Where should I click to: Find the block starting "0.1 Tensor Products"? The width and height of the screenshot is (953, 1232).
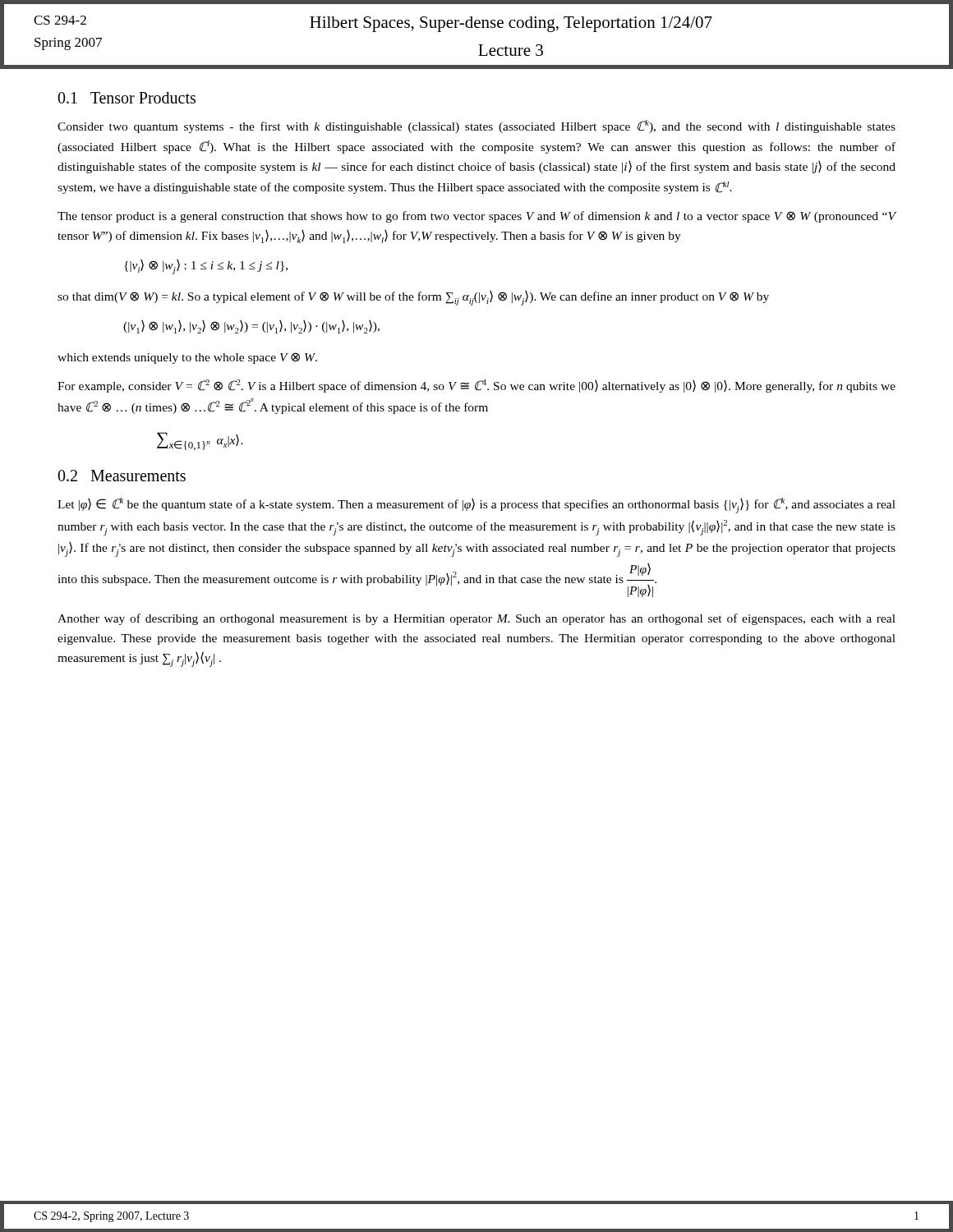click(x=127, y=98)
